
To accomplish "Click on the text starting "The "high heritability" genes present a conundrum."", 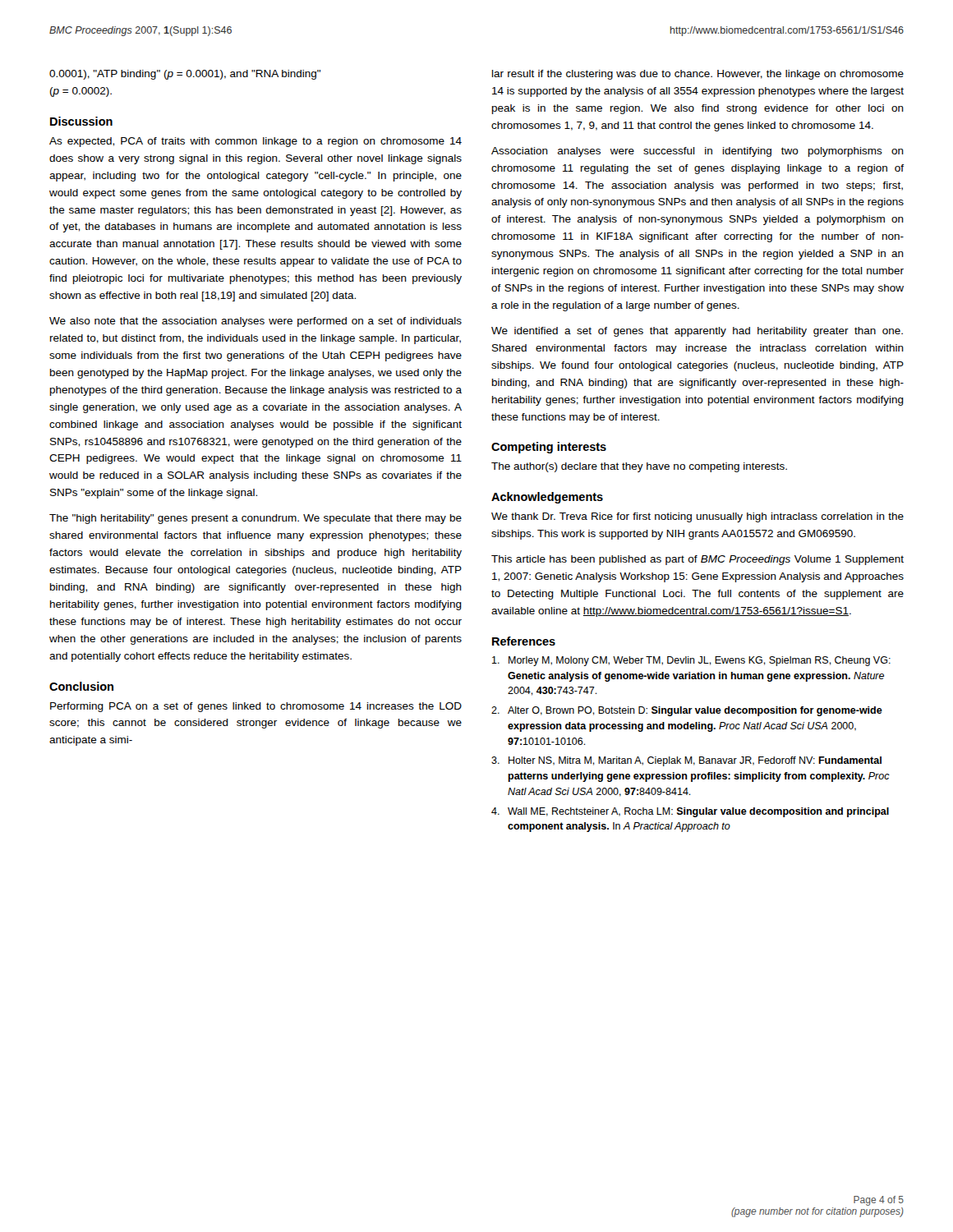I will point(255,587).
